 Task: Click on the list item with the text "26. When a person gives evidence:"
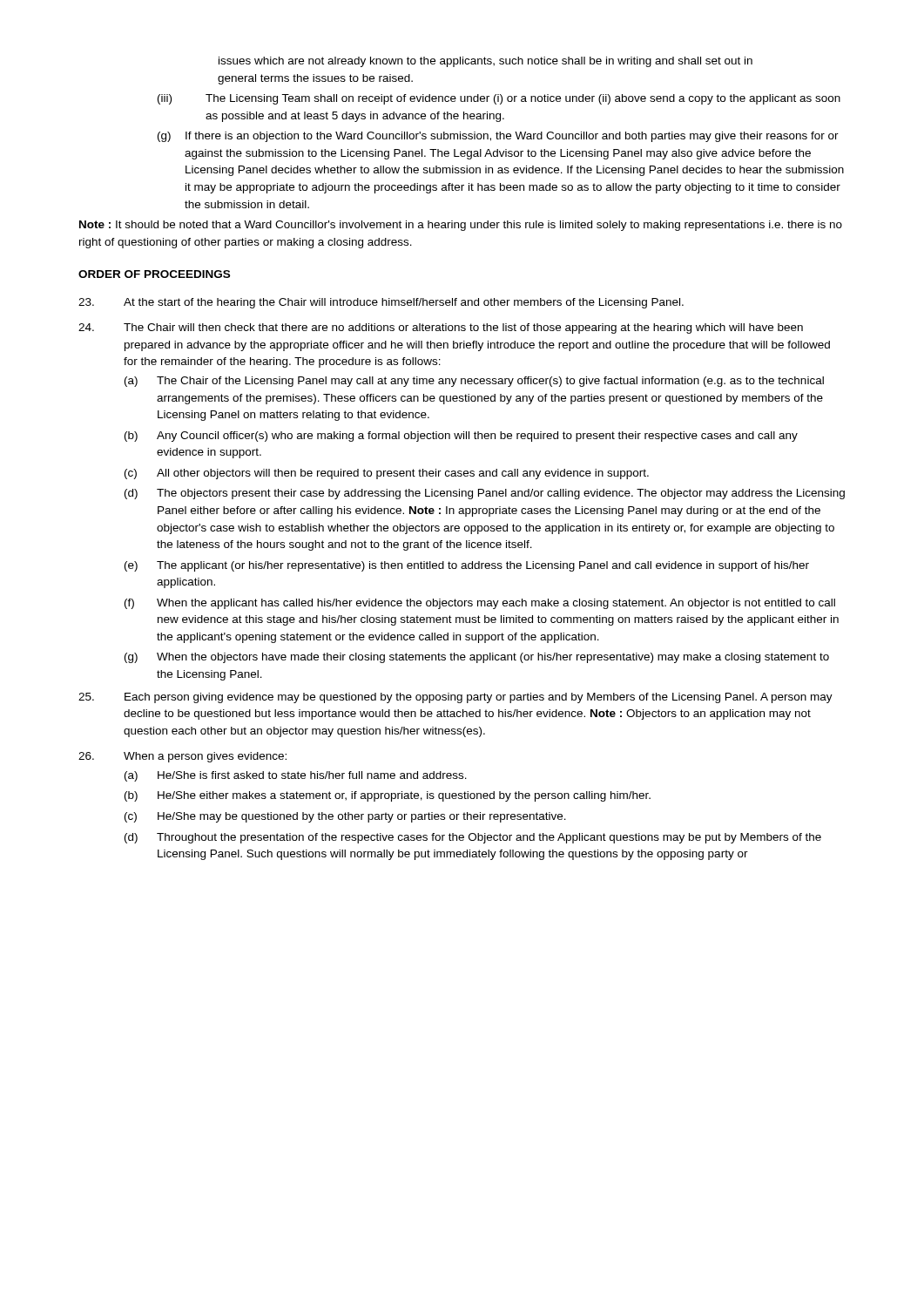(183, 756)
